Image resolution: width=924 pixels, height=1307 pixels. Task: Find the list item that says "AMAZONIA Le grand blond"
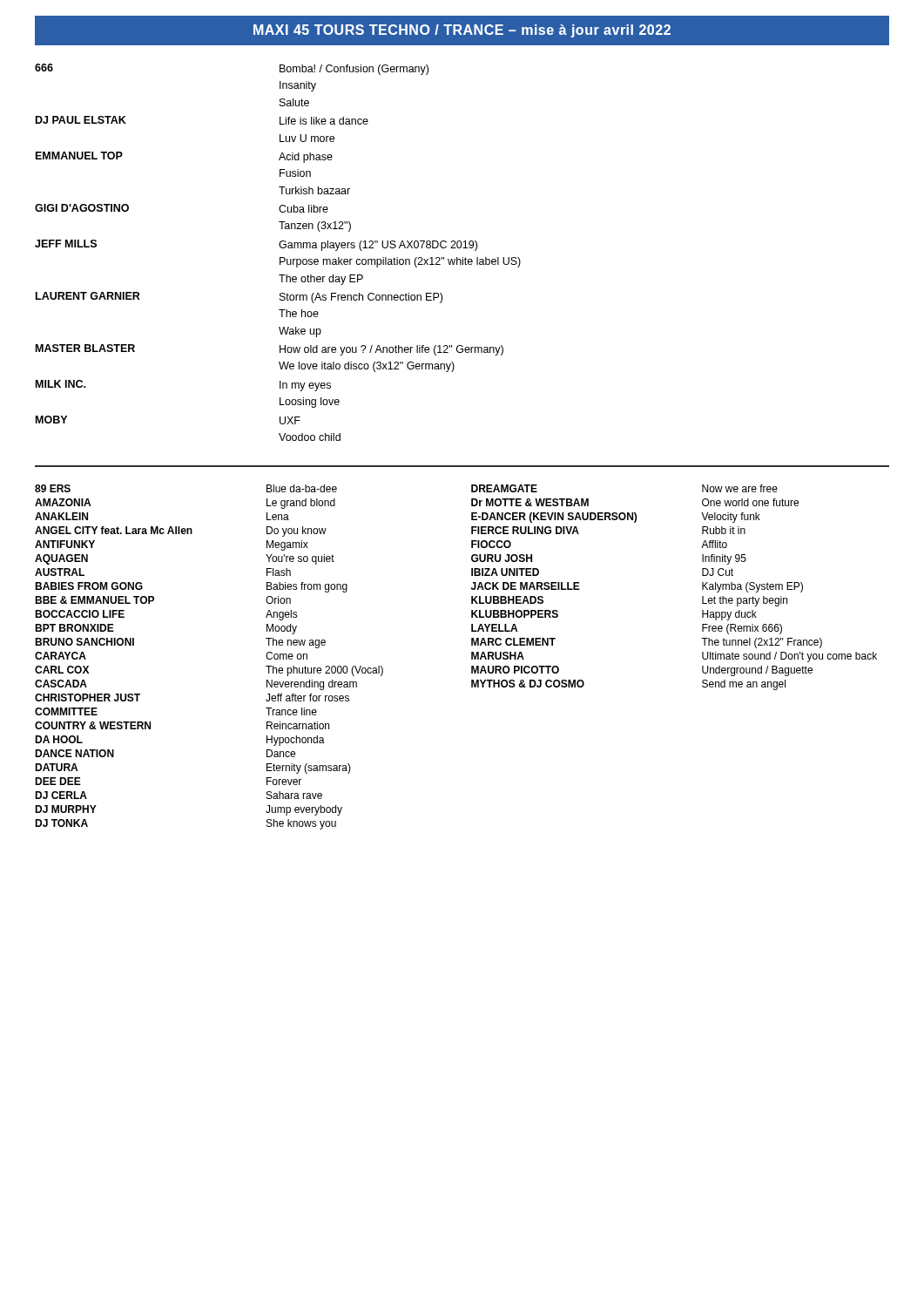(66, 503)
